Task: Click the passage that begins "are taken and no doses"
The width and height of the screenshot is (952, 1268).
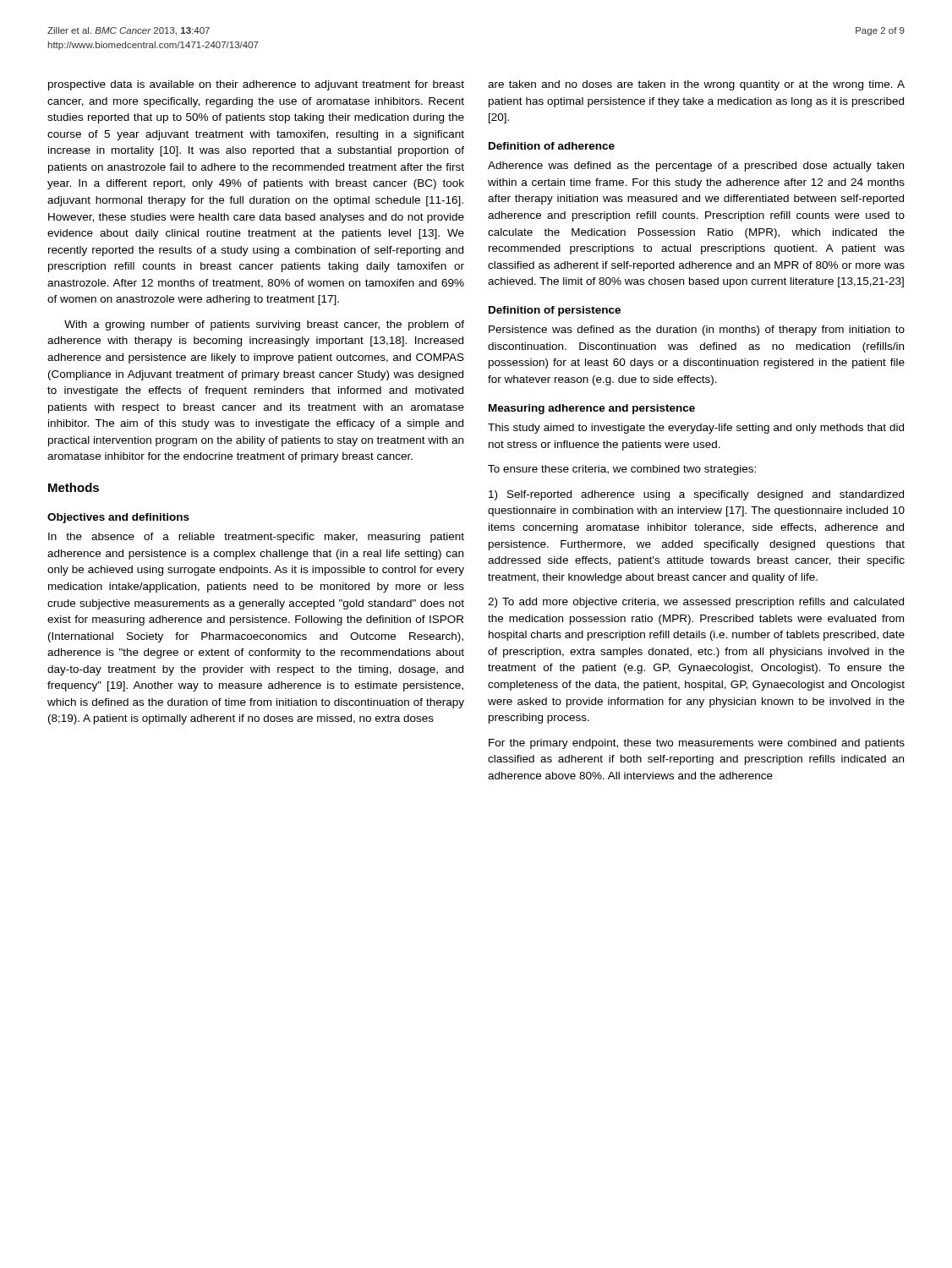Action: pos(696,101)
